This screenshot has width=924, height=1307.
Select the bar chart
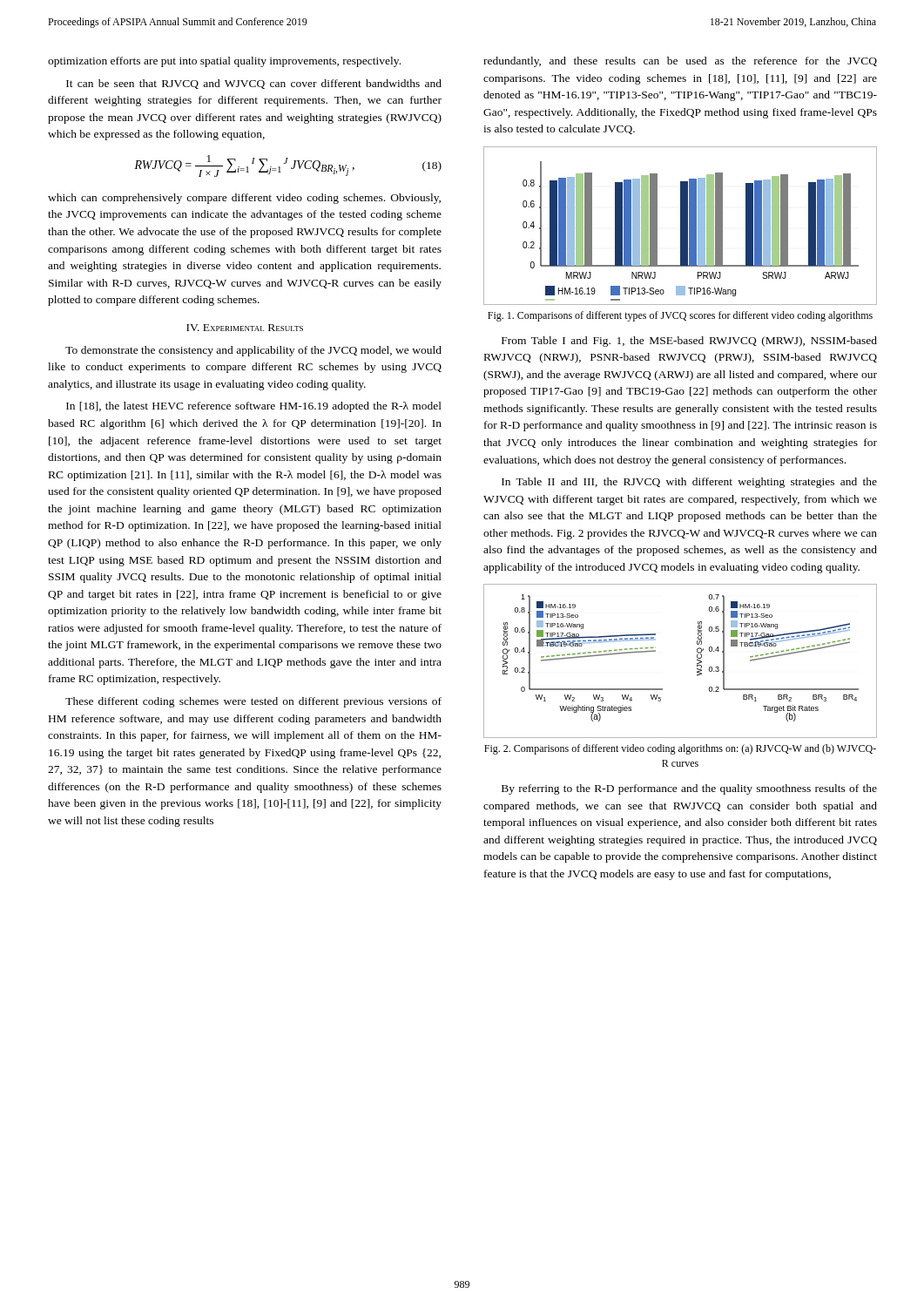(x=680, y=226)
